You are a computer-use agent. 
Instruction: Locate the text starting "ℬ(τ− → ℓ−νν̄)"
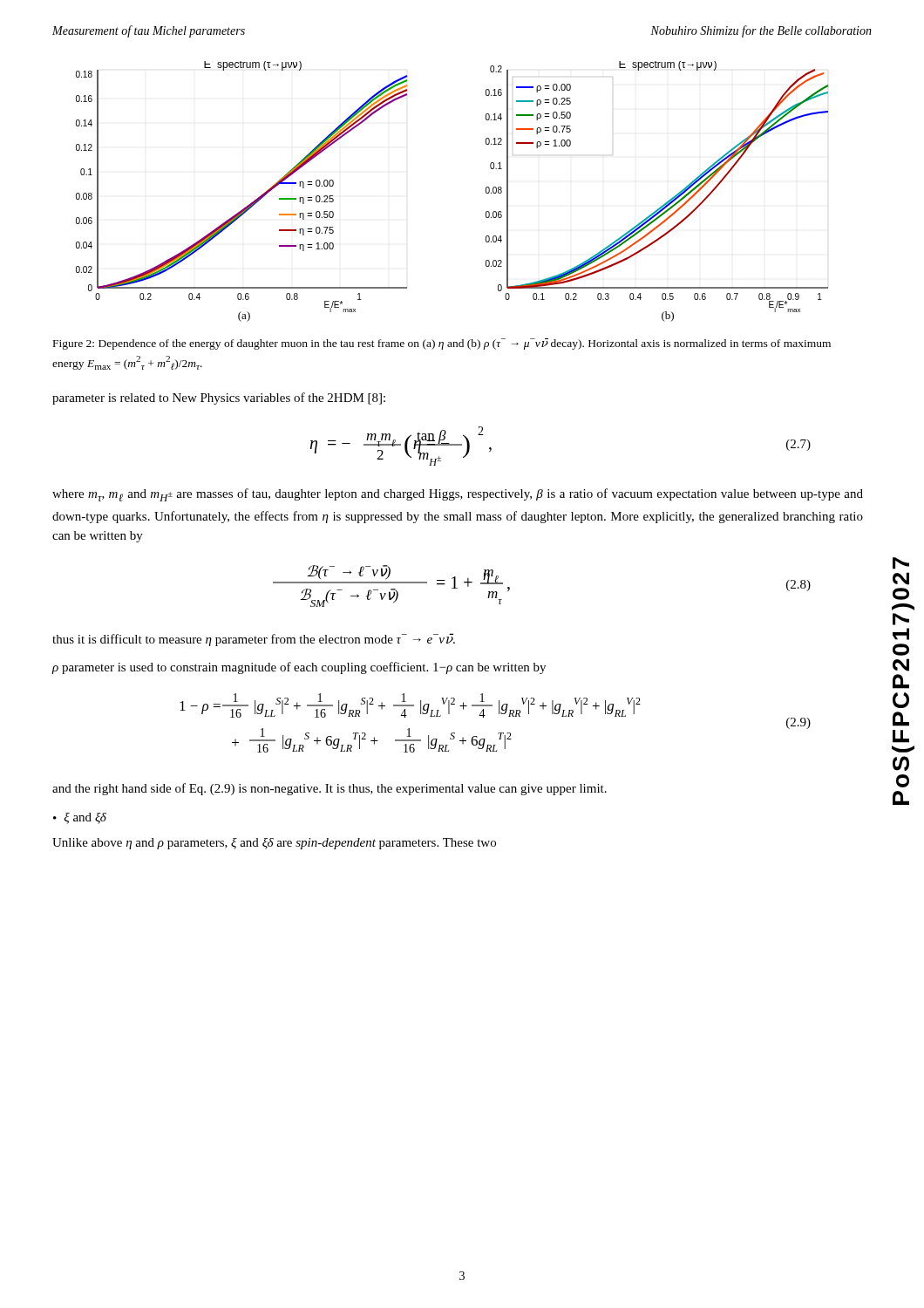click(x=458, y=585)
